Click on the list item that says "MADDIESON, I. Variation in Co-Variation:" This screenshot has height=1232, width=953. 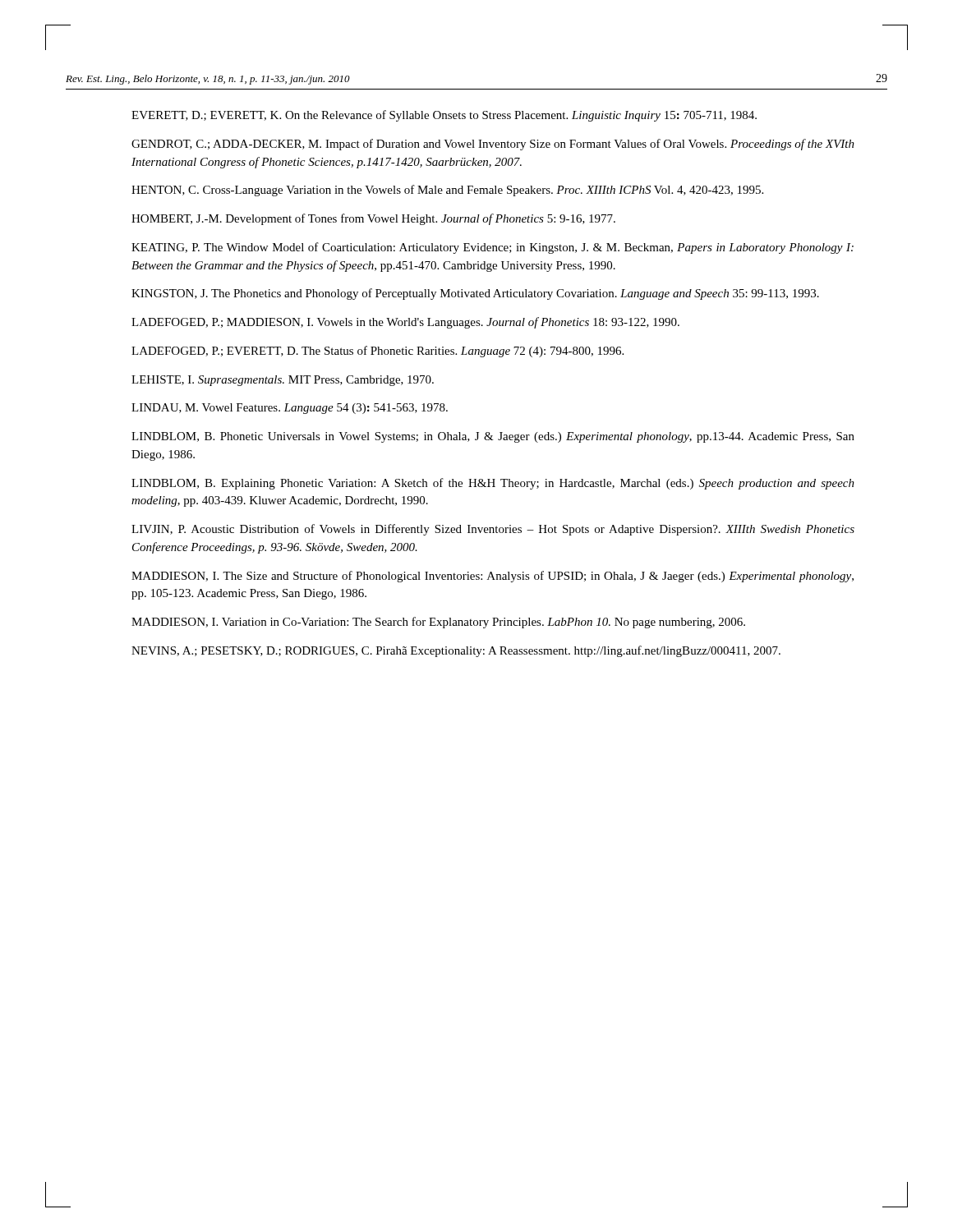(439, 622)
